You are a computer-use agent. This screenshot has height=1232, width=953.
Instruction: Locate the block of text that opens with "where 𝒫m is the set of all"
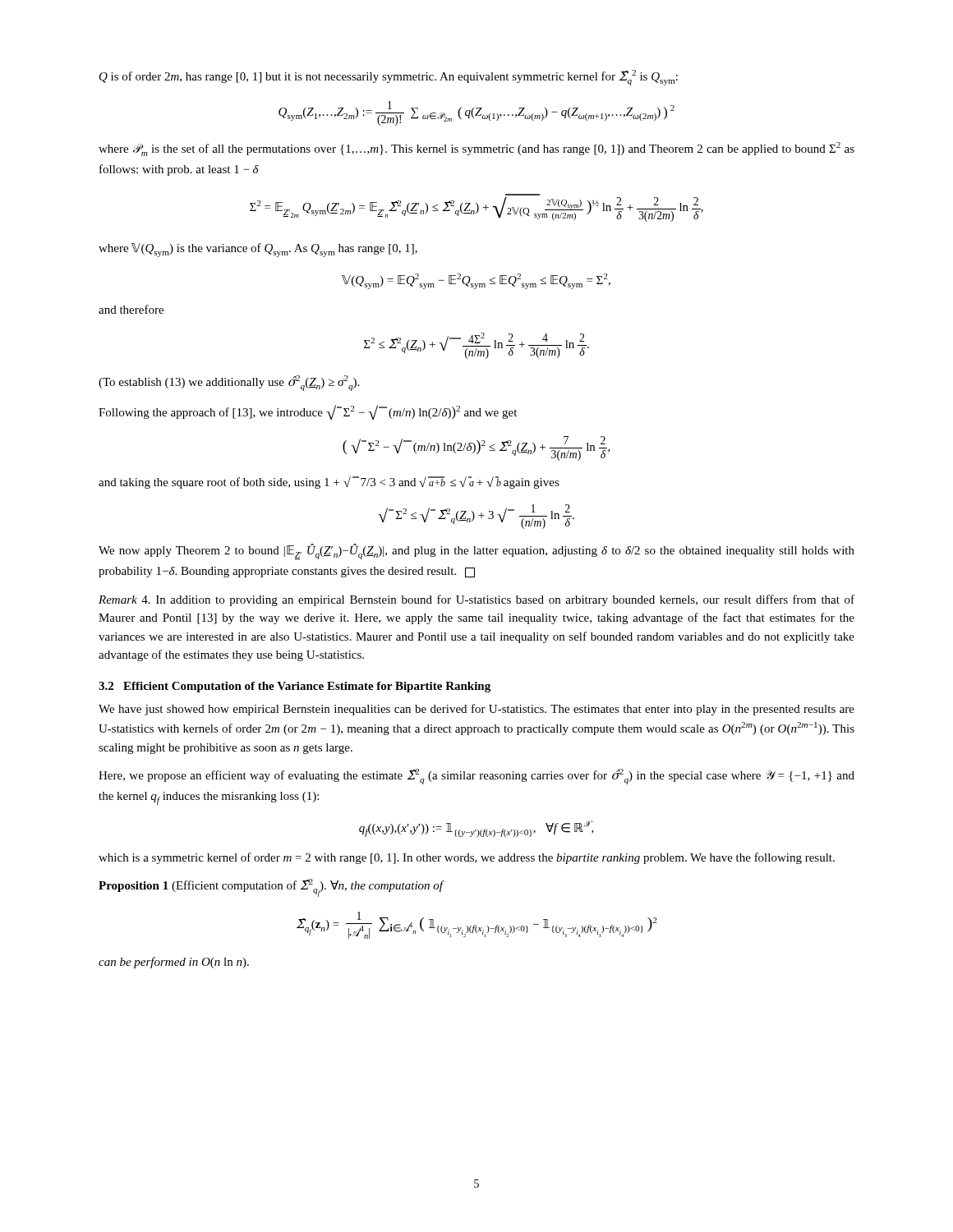476,158
